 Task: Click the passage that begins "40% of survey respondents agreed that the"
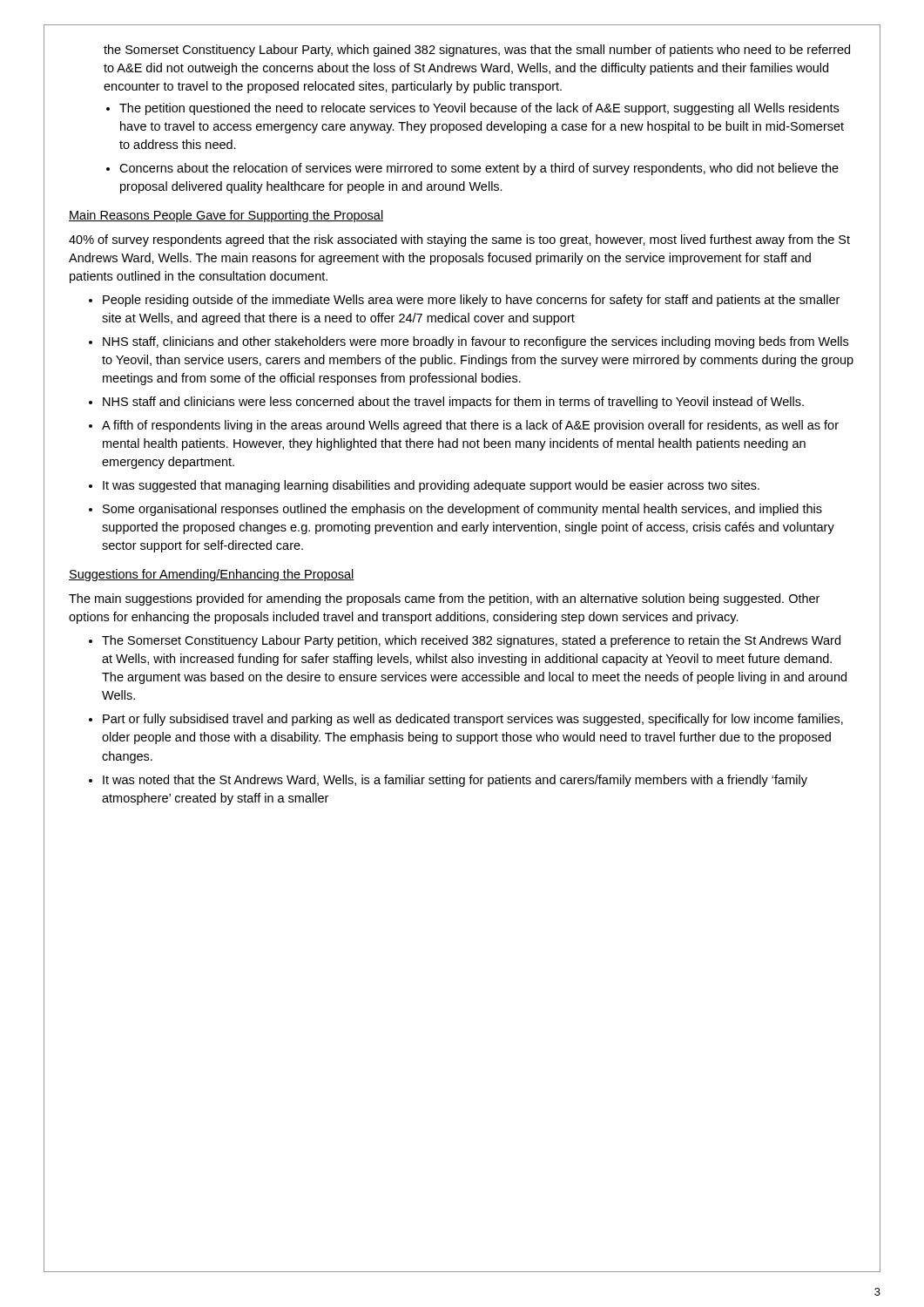(459, 258)
